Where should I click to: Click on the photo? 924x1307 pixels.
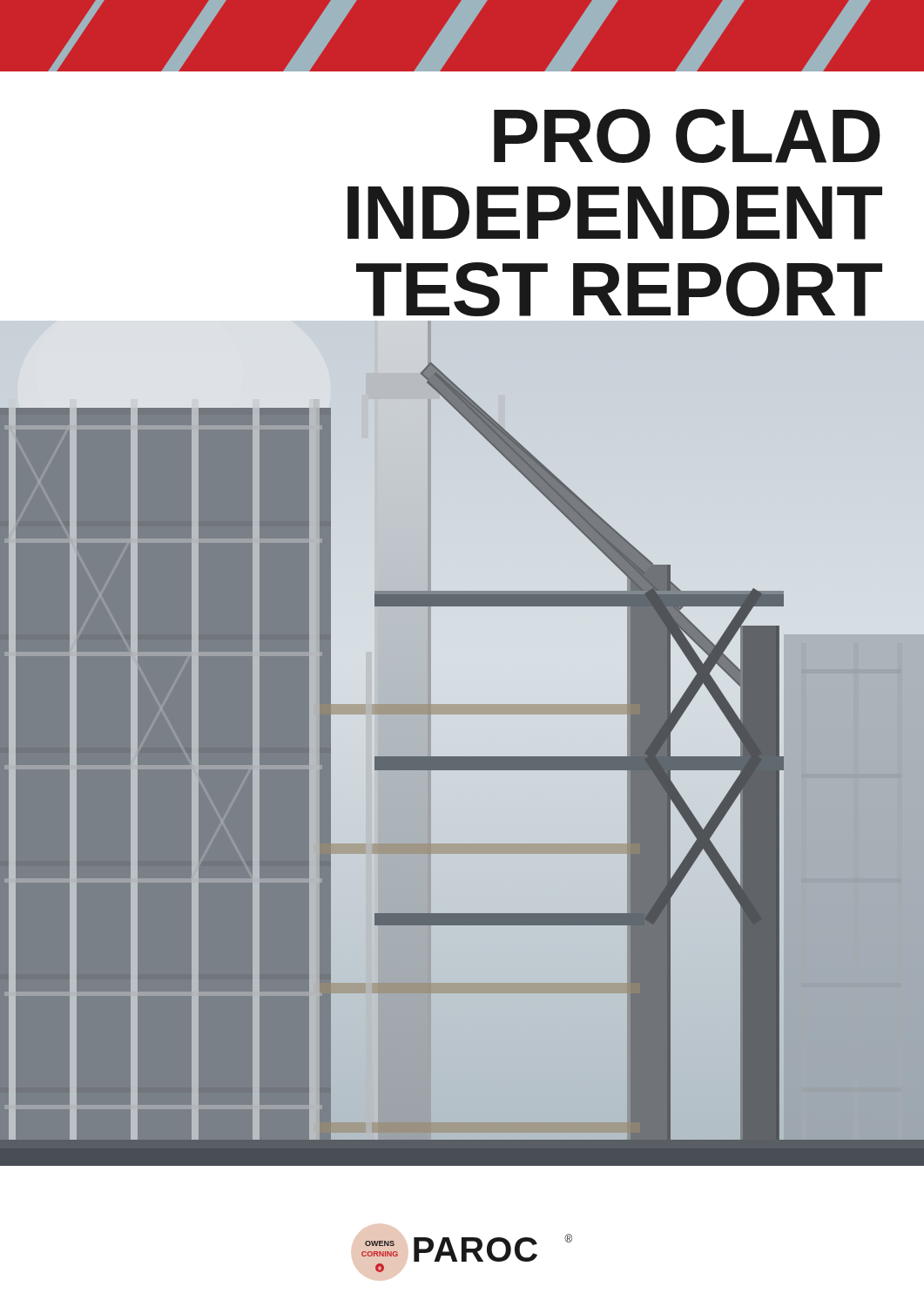pyautogui.click(x=462, y=743)
